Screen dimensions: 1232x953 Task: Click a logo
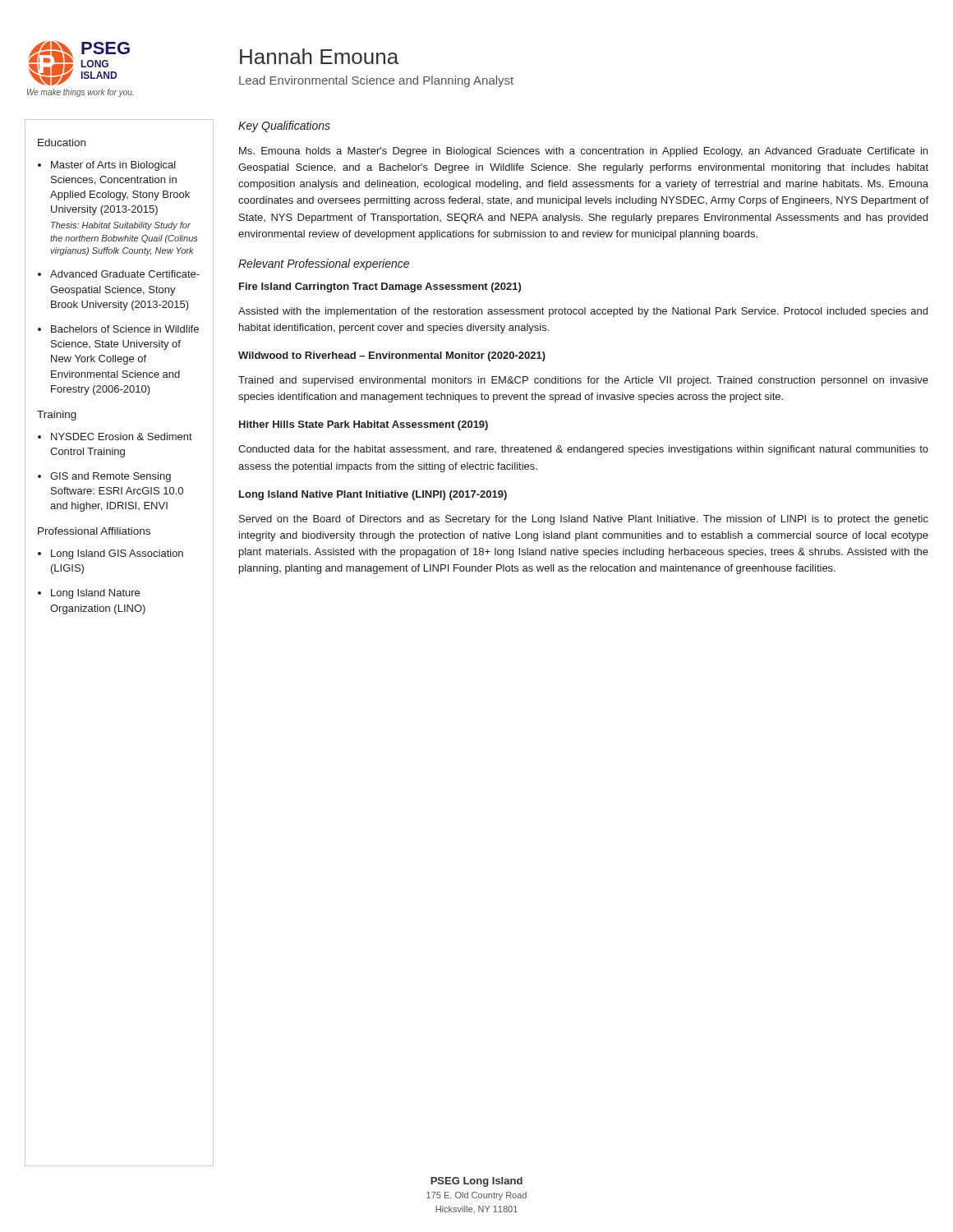click(107, 66)
